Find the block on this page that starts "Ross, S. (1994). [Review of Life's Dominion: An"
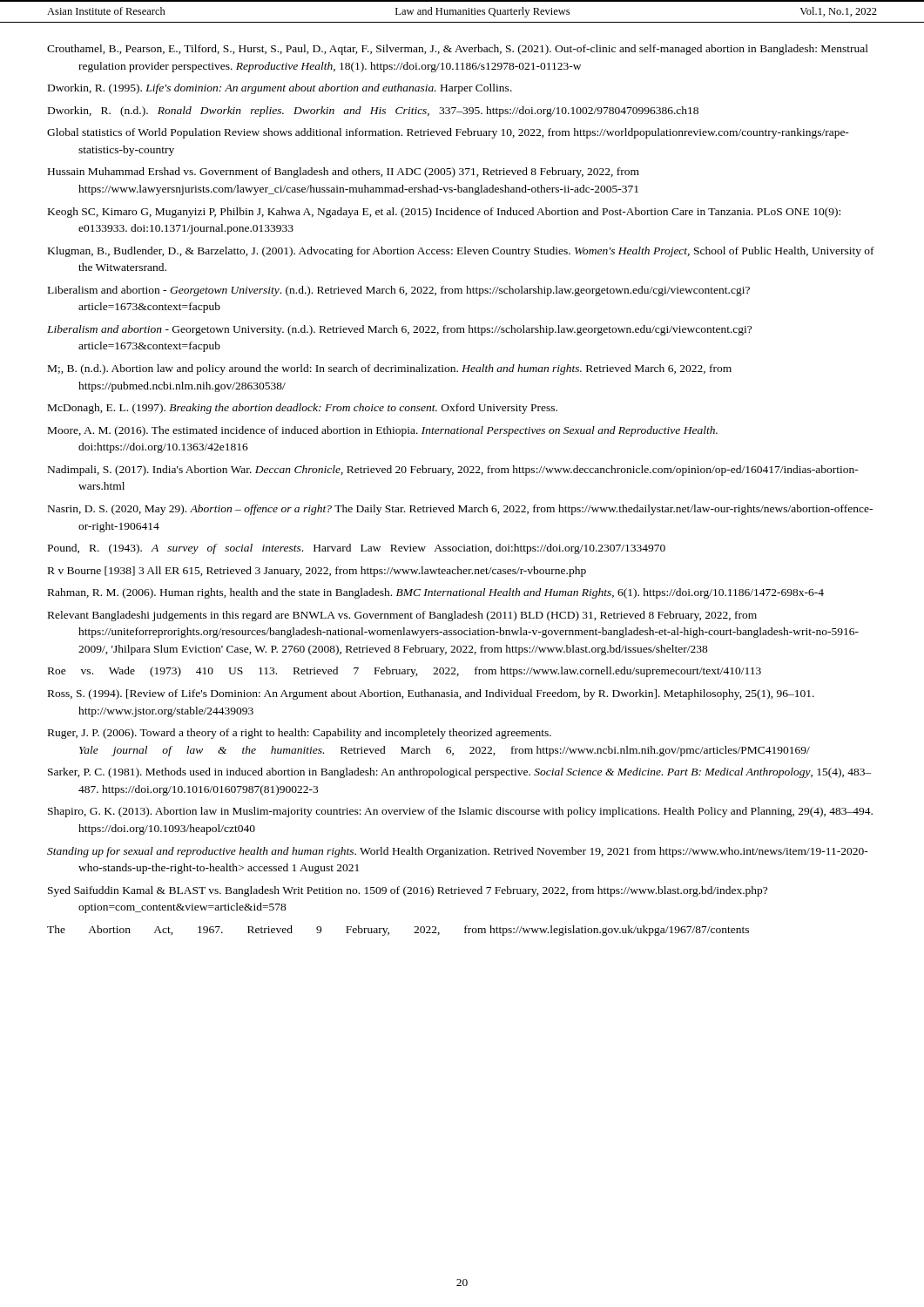This screenshot has width=924, height=1307. (x=431, y=702)
